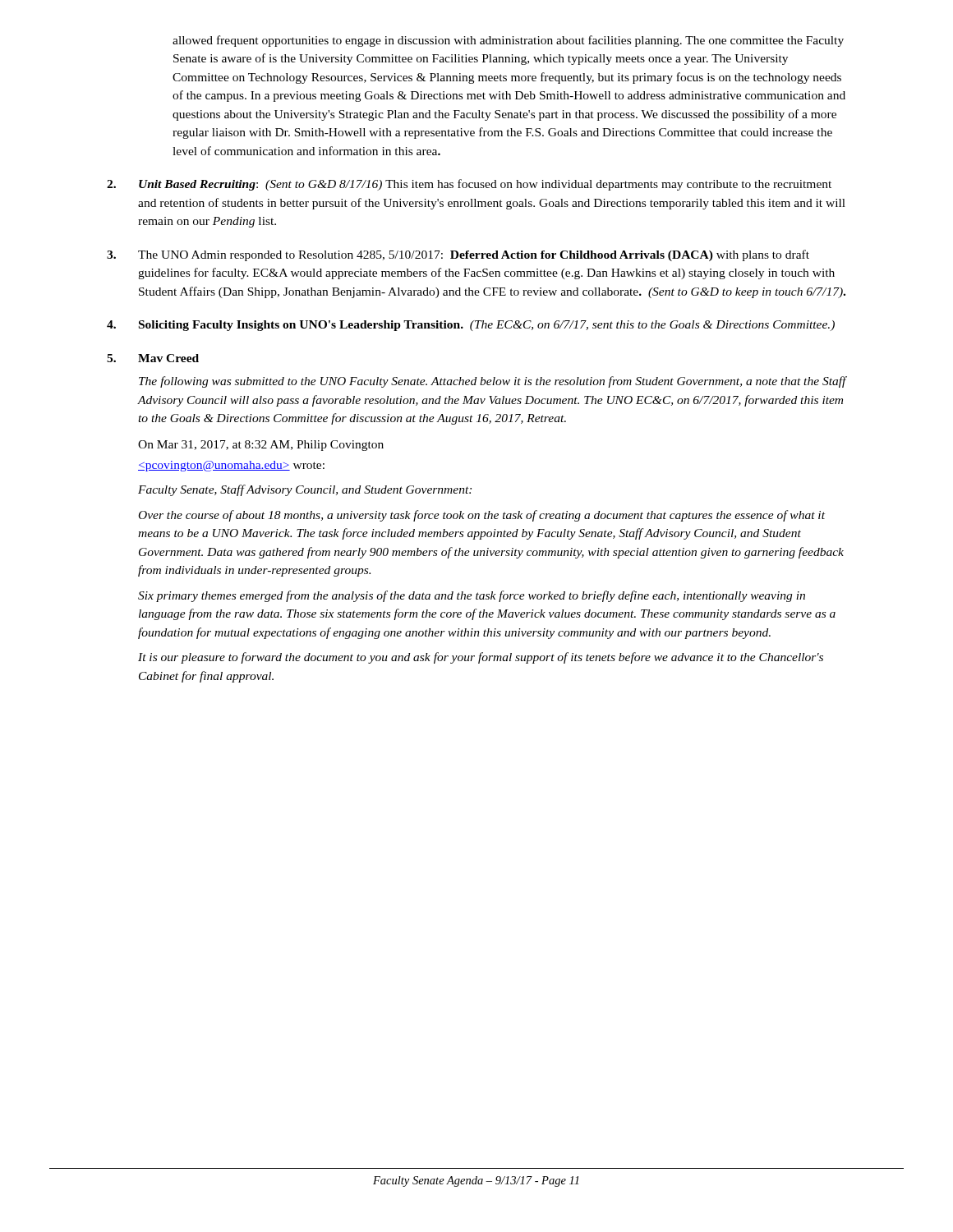Click the passage that begins "3. The UNO Admin"
The width and height of the screenshot is (953, 1232).
[x=476, y=273]
